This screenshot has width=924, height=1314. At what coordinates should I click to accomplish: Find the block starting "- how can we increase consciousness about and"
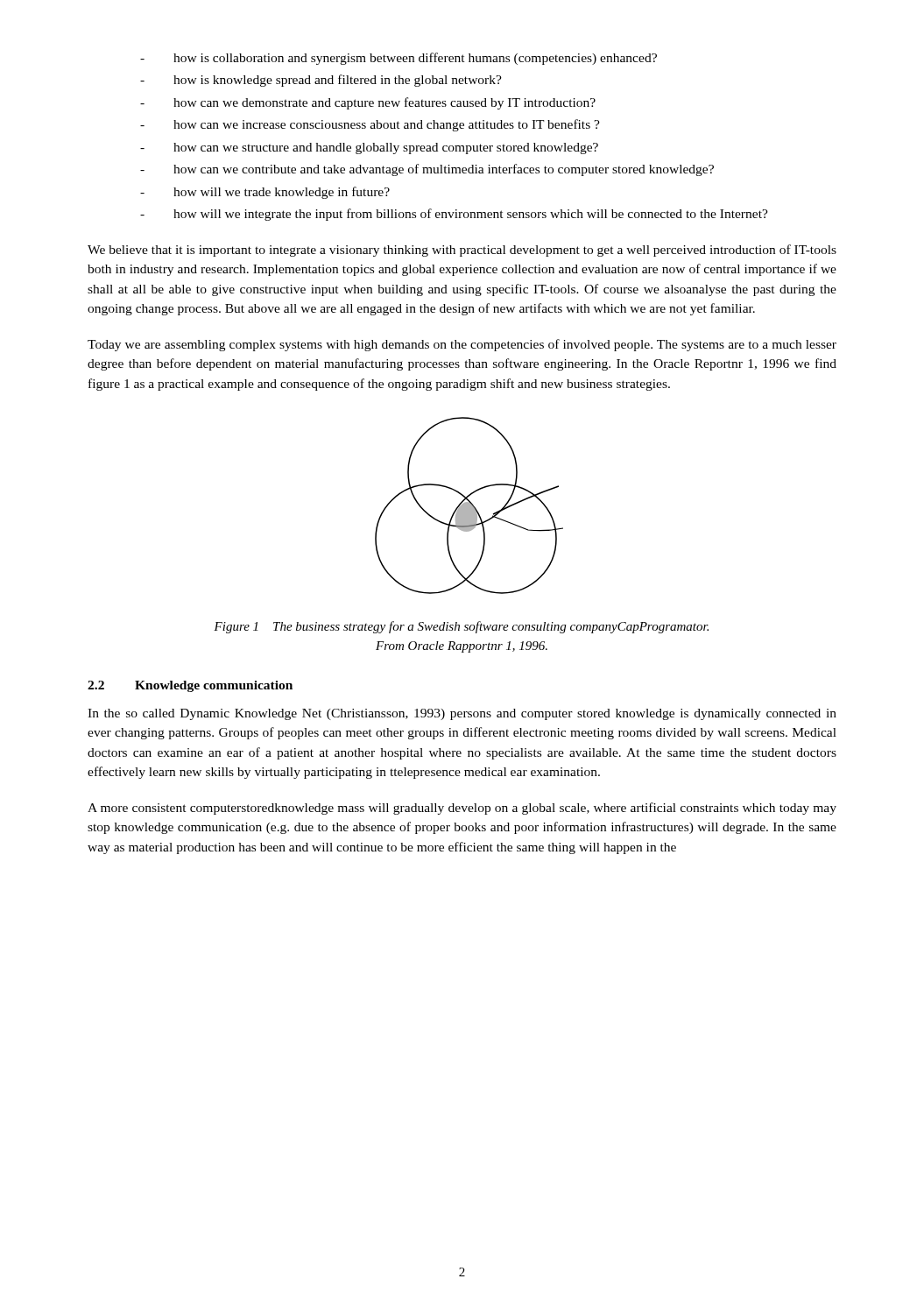pyautogui.click(x=462, y=125)
